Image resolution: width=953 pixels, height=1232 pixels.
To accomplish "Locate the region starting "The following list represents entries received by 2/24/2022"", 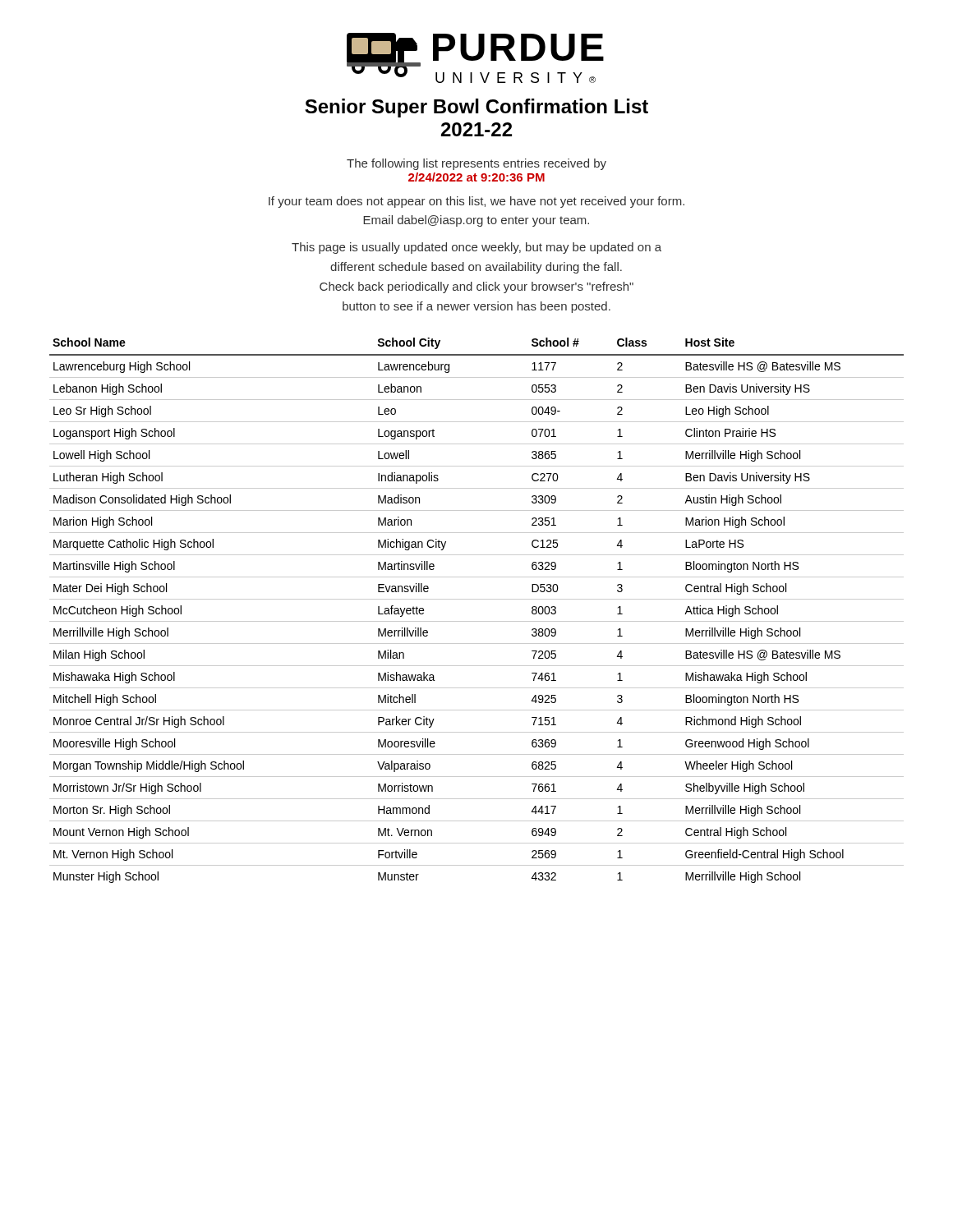I will click(476, 170).
